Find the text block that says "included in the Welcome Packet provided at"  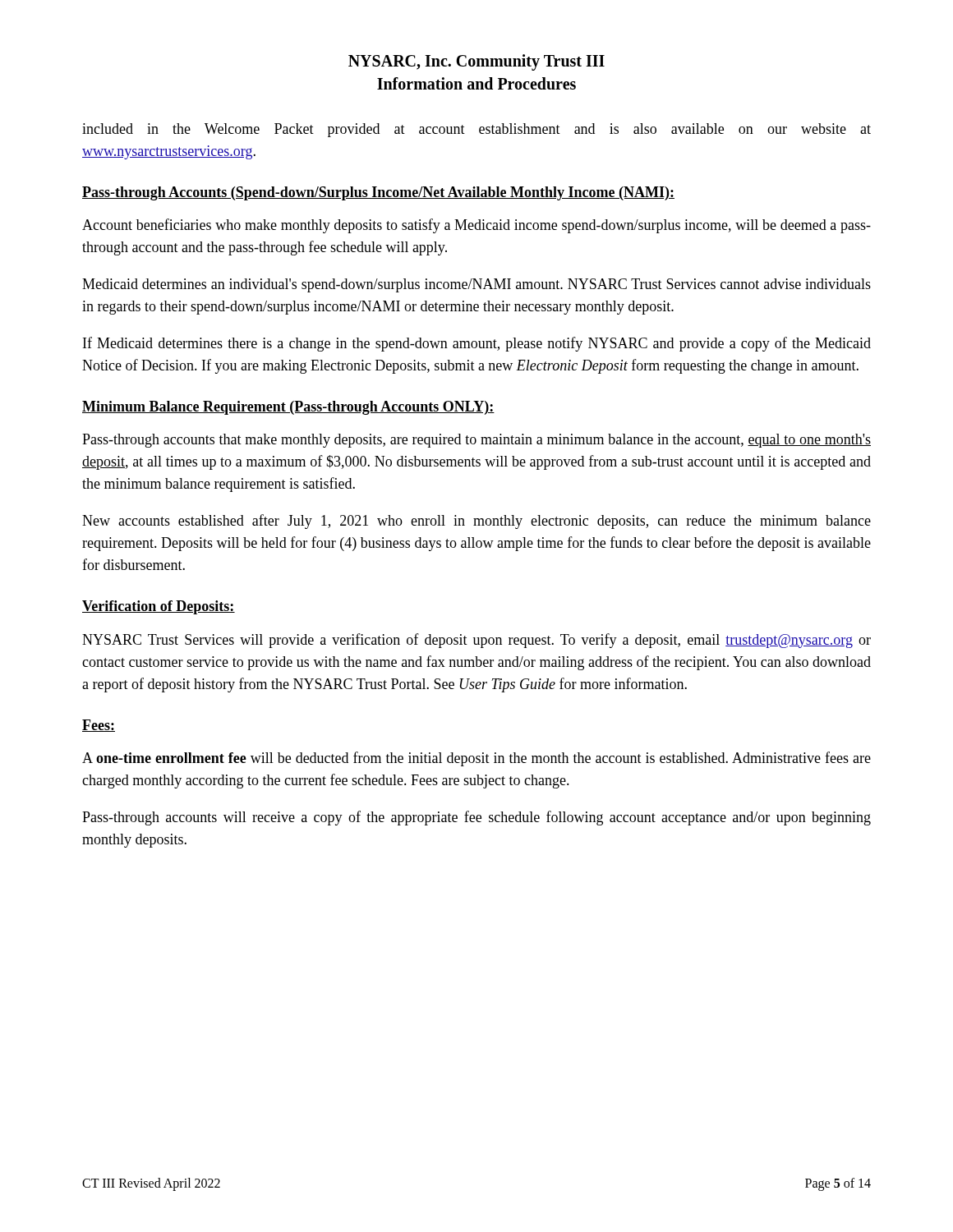(x=476, y=140)
